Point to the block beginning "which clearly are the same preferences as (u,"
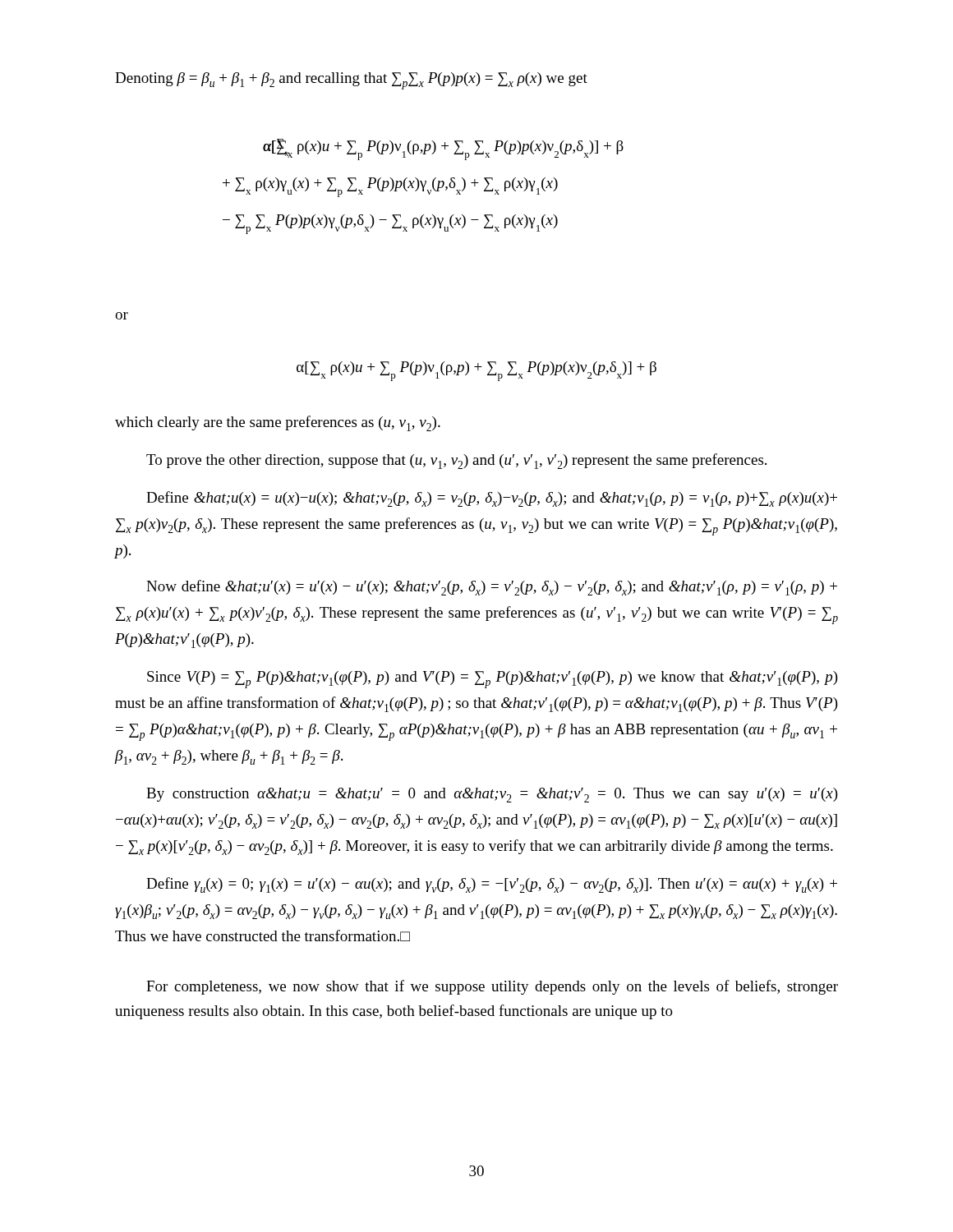The height and width of the screenshot is (1232, 953). click(278, 424)
